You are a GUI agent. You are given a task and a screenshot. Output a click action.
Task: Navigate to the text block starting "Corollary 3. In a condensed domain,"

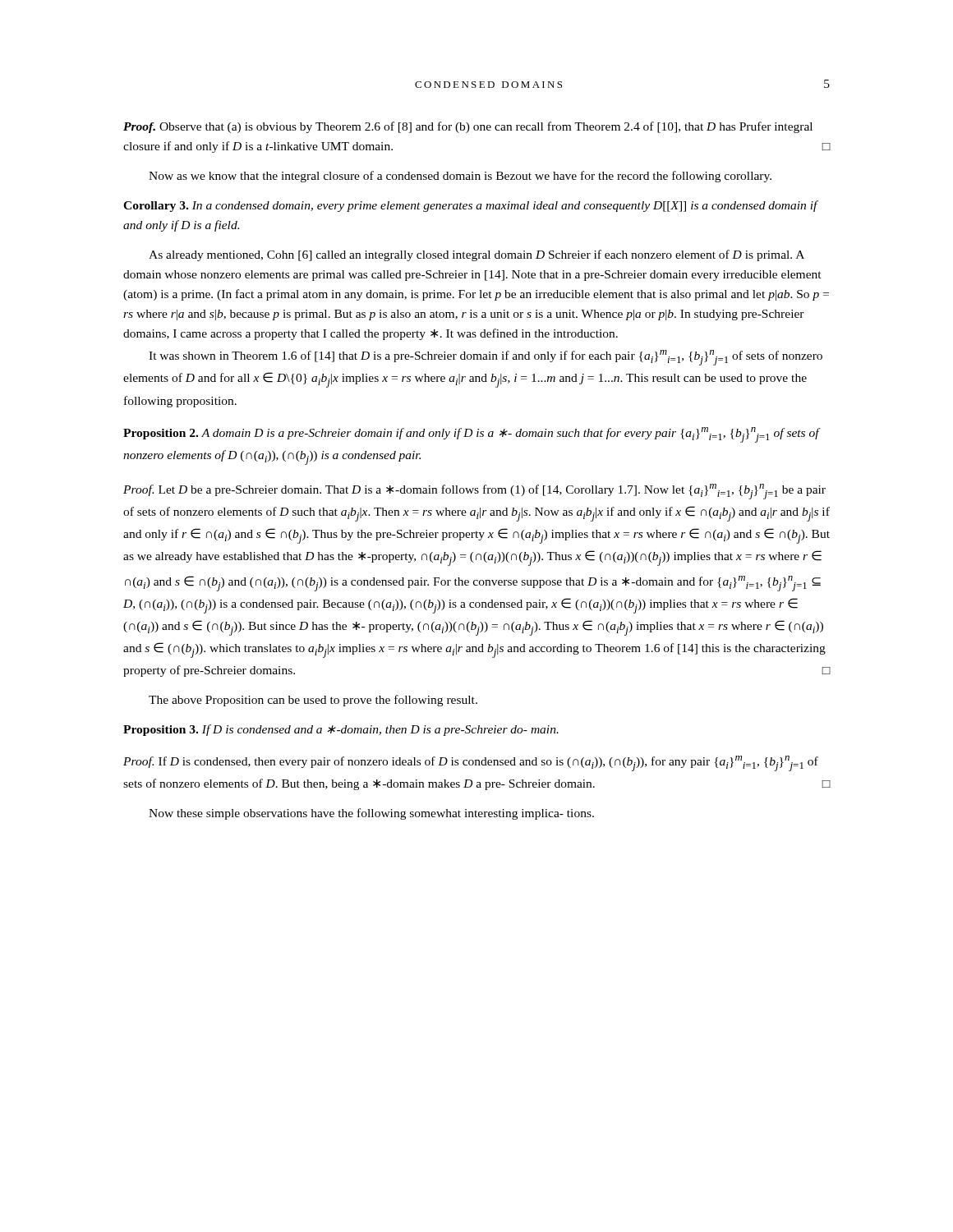[476, 215]
